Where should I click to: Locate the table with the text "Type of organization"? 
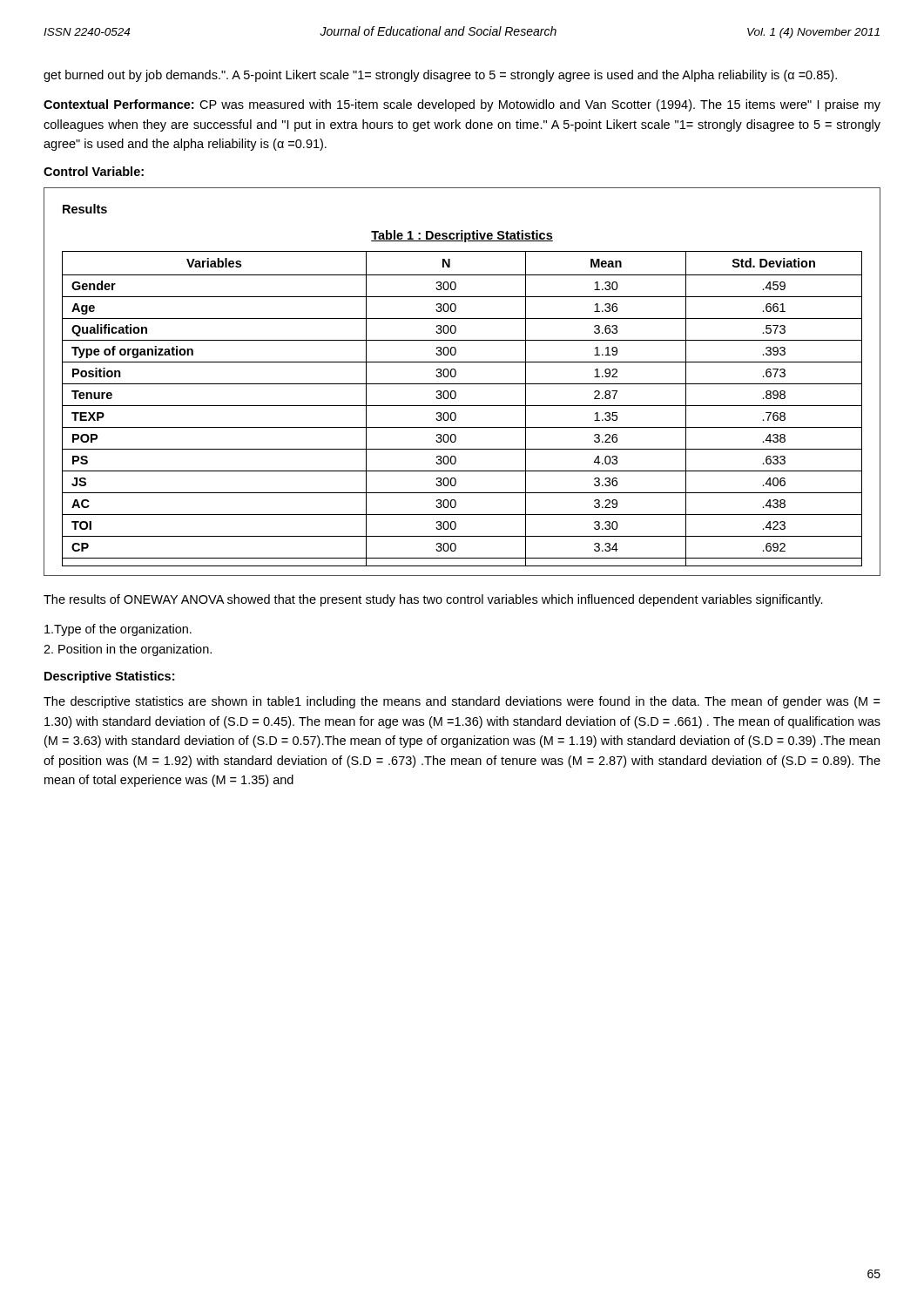click(462, 382)
